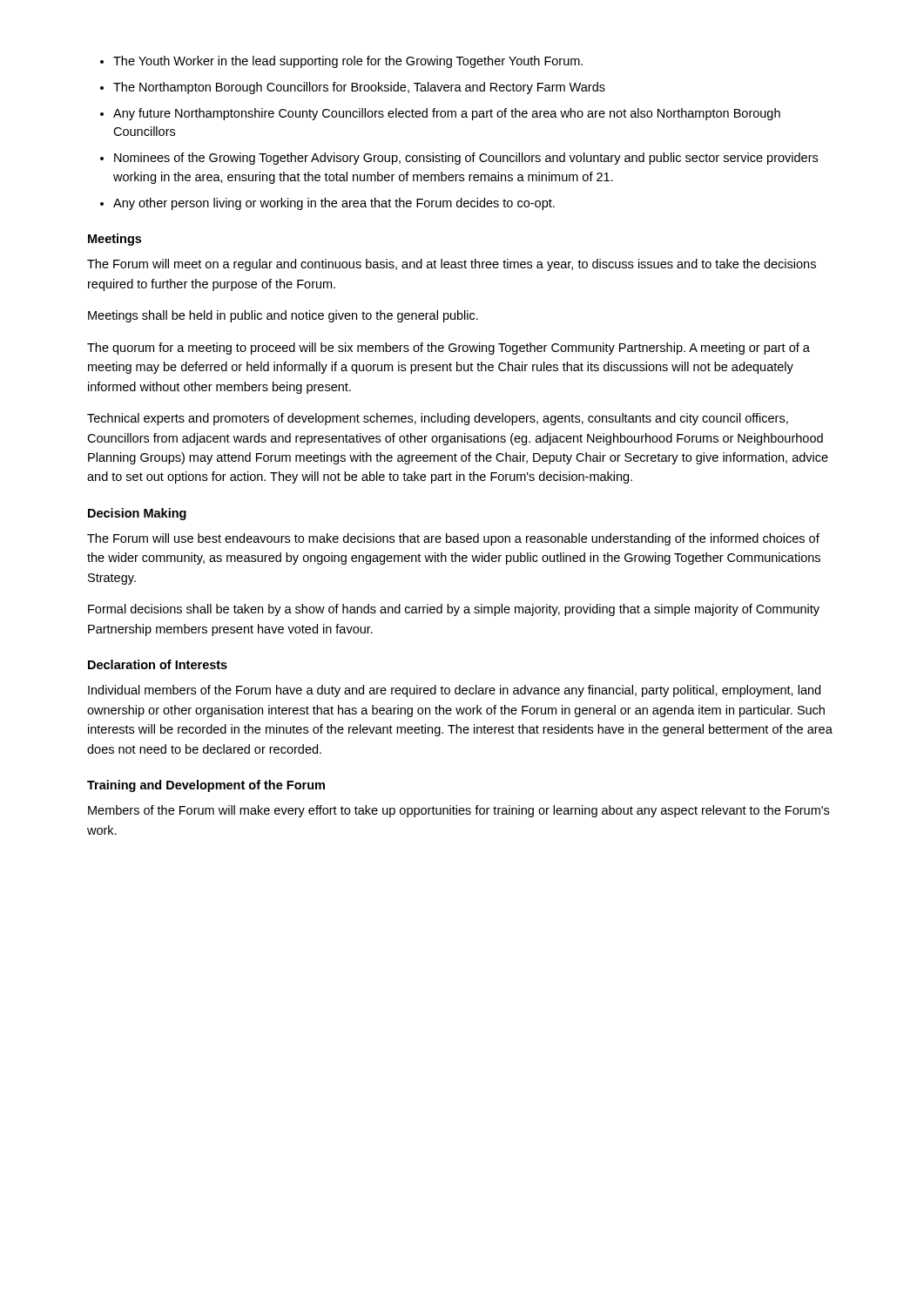Viewport: 924px width, 1307px height.
Task: Locate the block of text that opens with "The Forum will use best endeavours to make"
Action: point(454,558)
